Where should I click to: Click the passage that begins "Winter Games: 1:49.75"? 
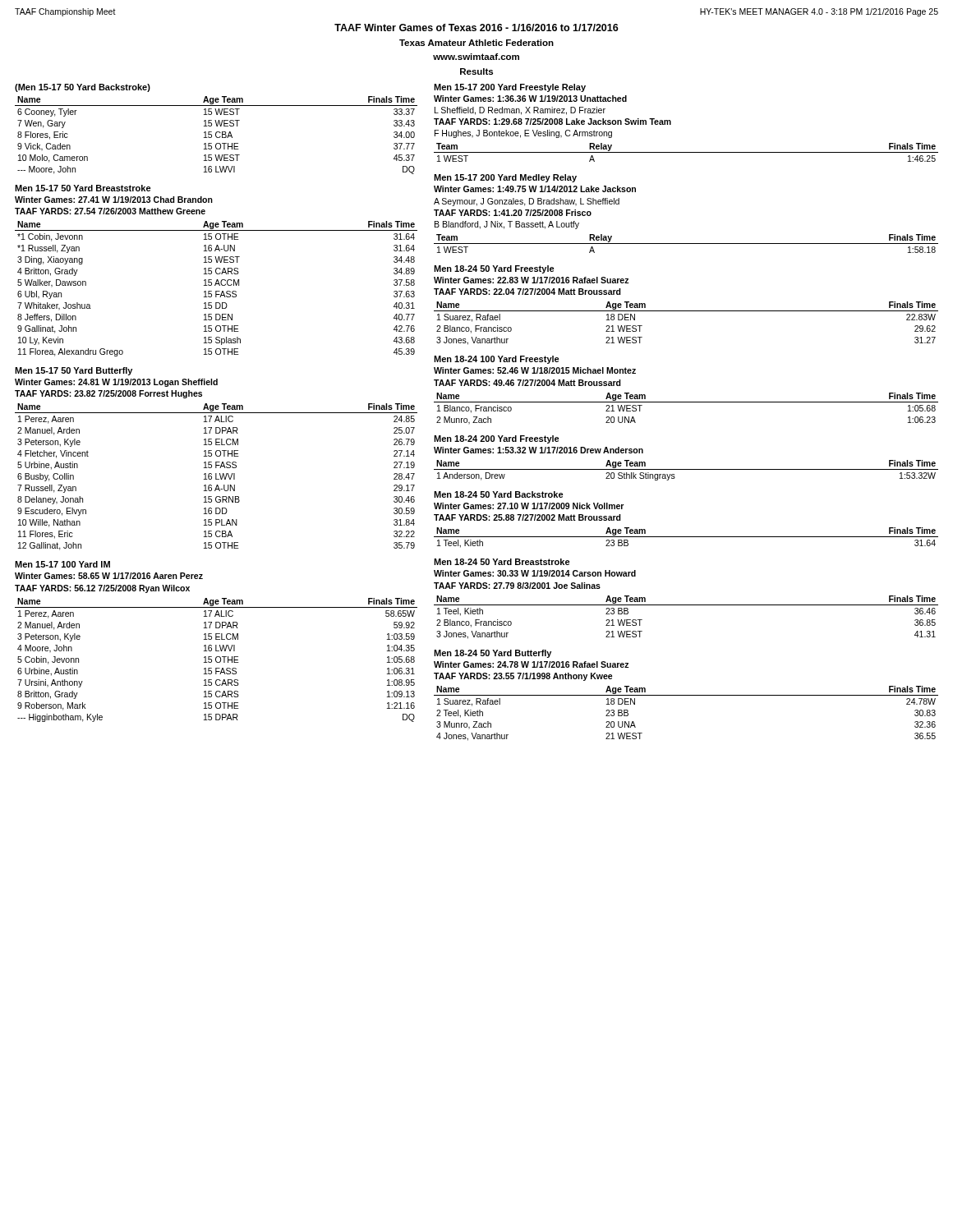[x=535, y=189]
